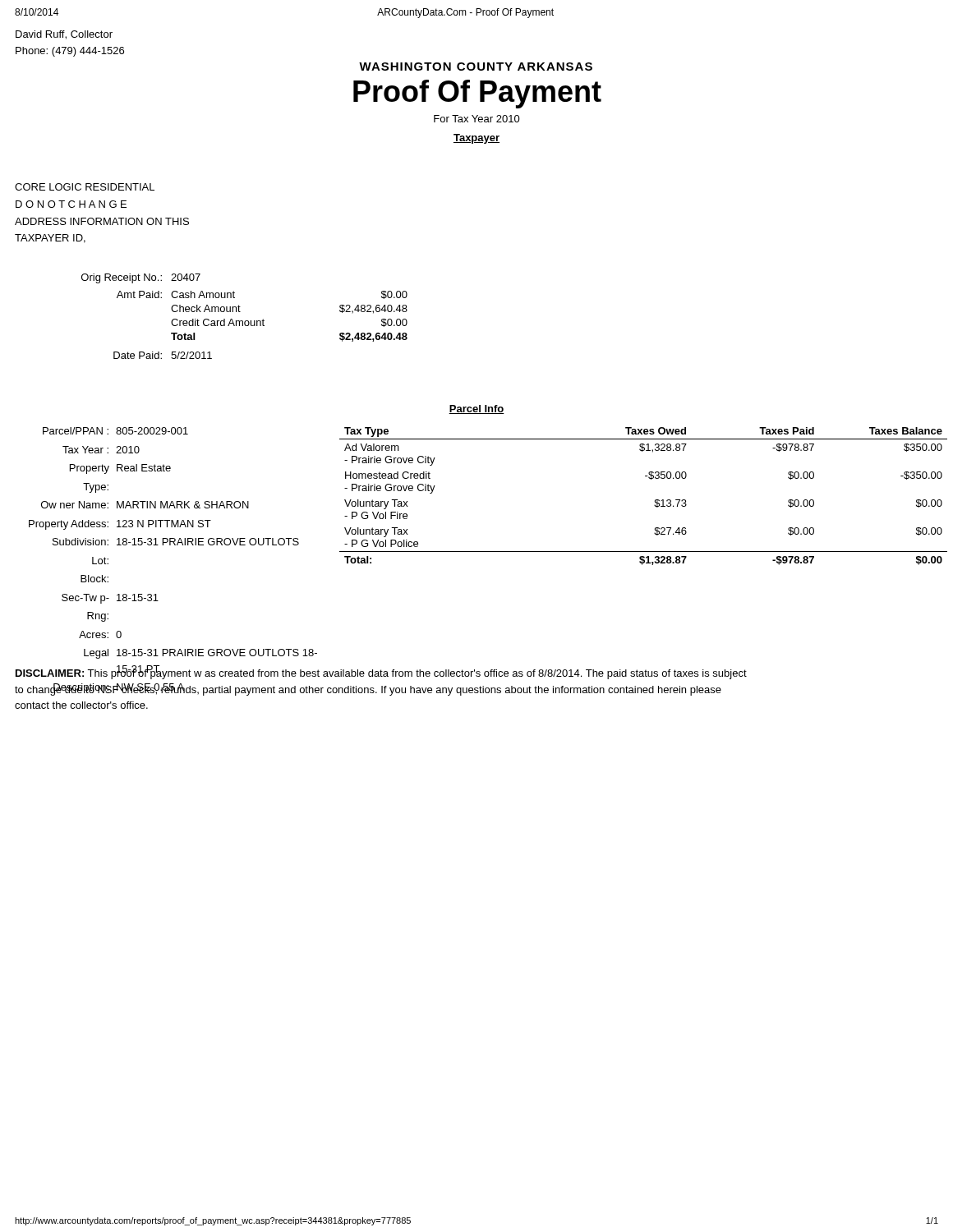Viewport: 953px width, 1232px height.
Task: Locate the table with the text "Orig Receipt No.:"
Action: 253,316
